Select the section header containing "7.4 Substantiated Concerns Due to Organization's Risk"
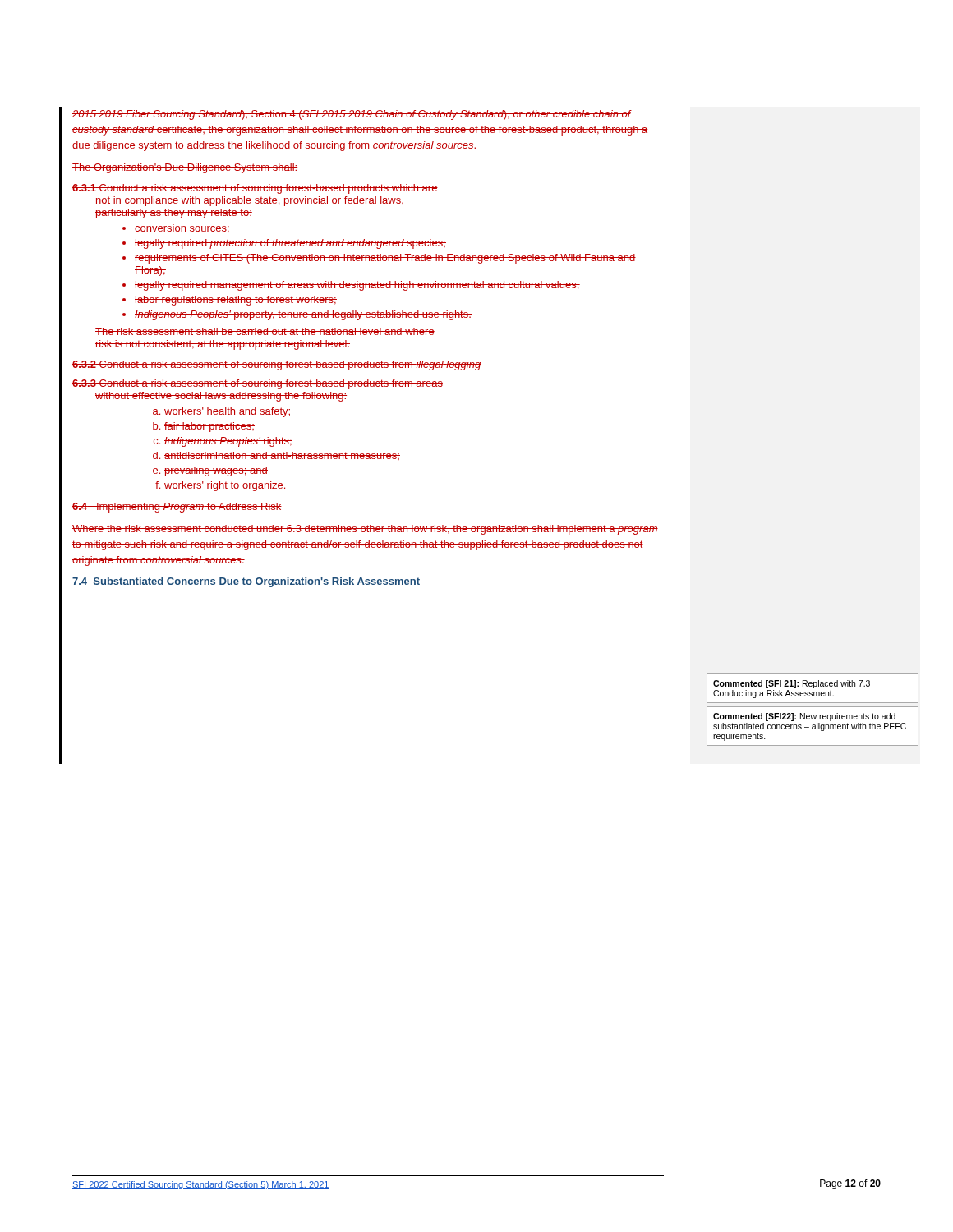The width and height of the screenshot is (953, 1232). [x=246, y=581]
